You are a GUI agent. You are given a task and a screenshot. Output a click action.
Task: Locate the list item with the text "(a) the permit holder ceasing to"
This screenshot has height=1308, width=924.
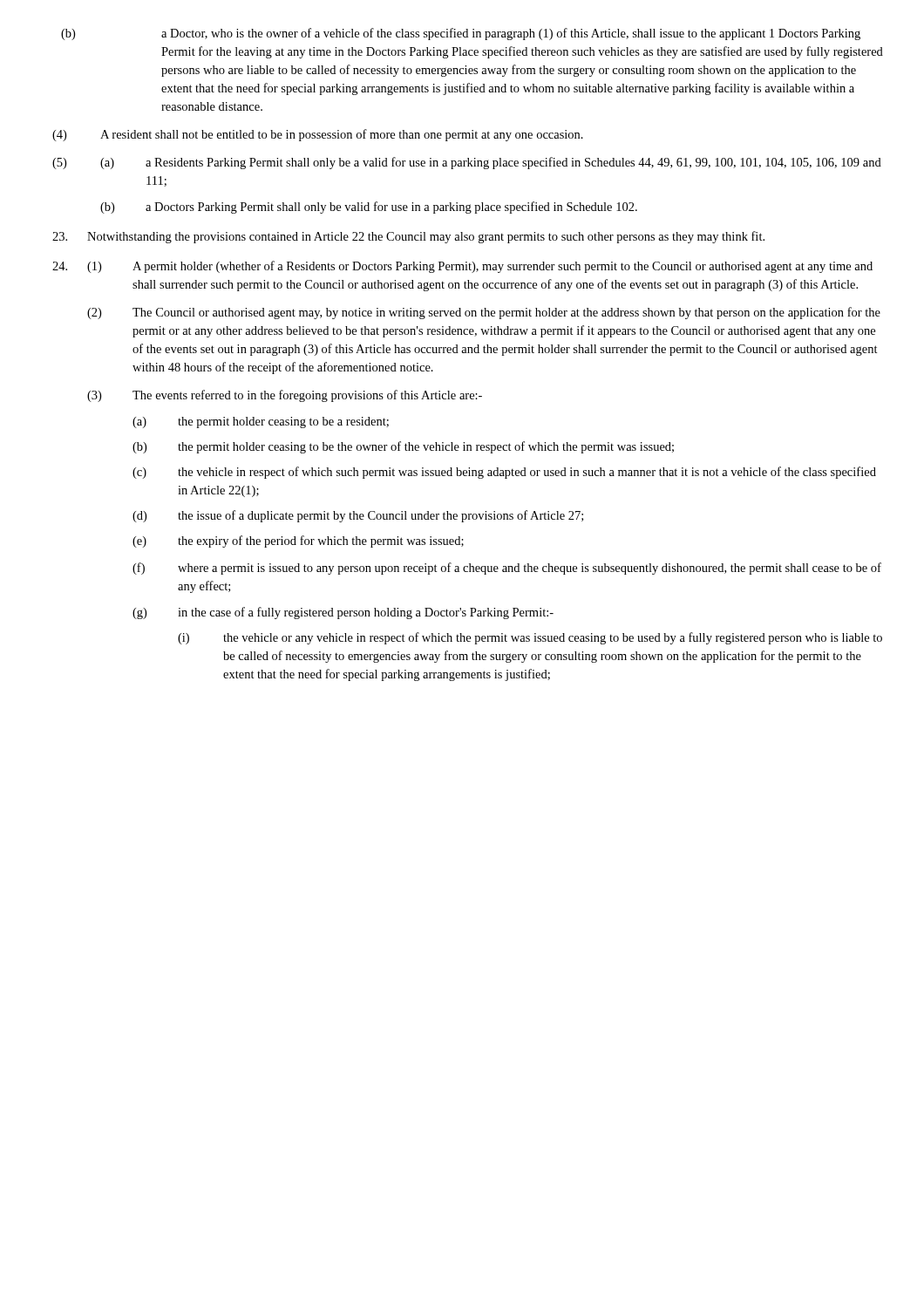tap(261, 422)
